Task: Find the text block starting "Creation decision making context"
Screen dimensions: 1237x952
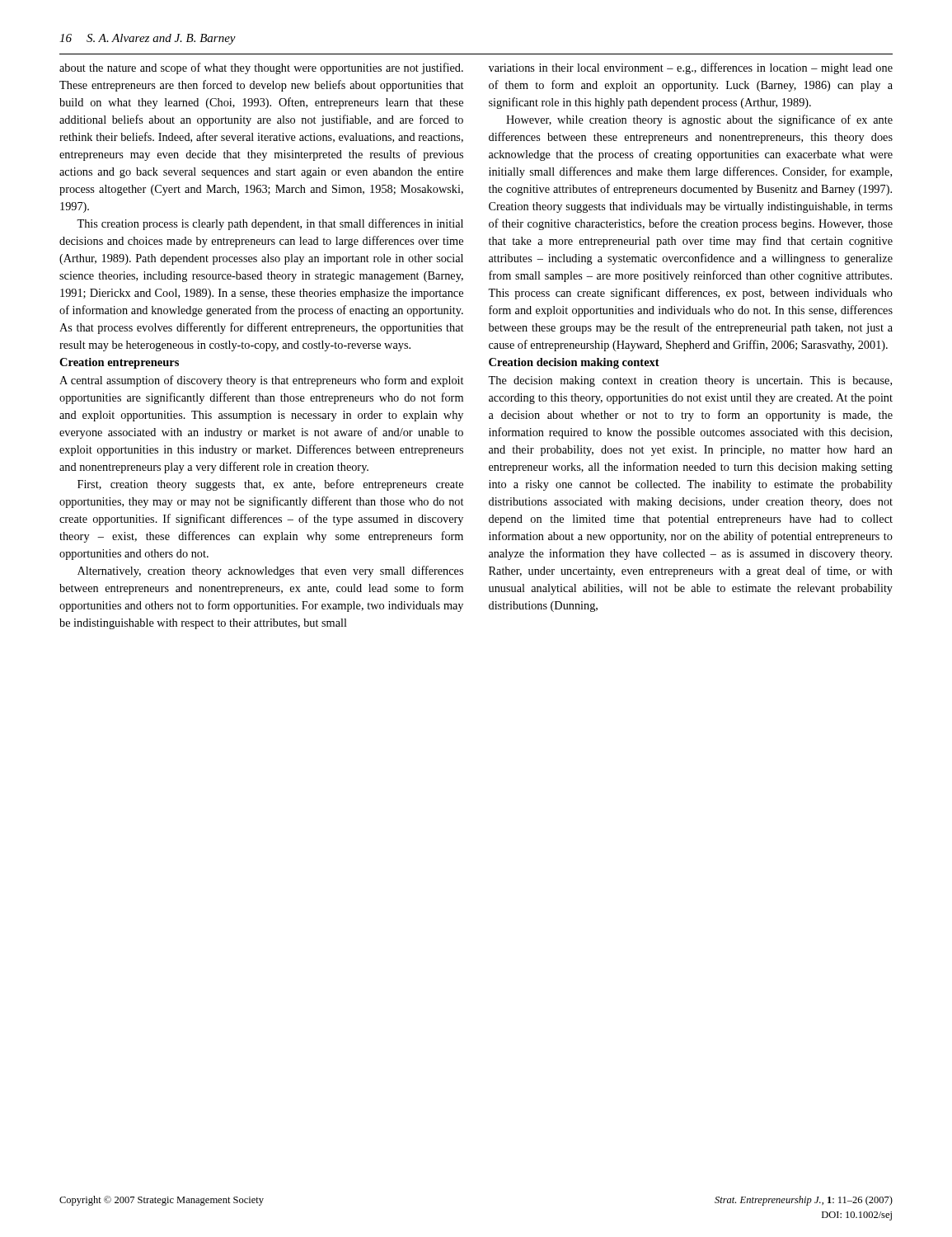Action: (574, 363)
